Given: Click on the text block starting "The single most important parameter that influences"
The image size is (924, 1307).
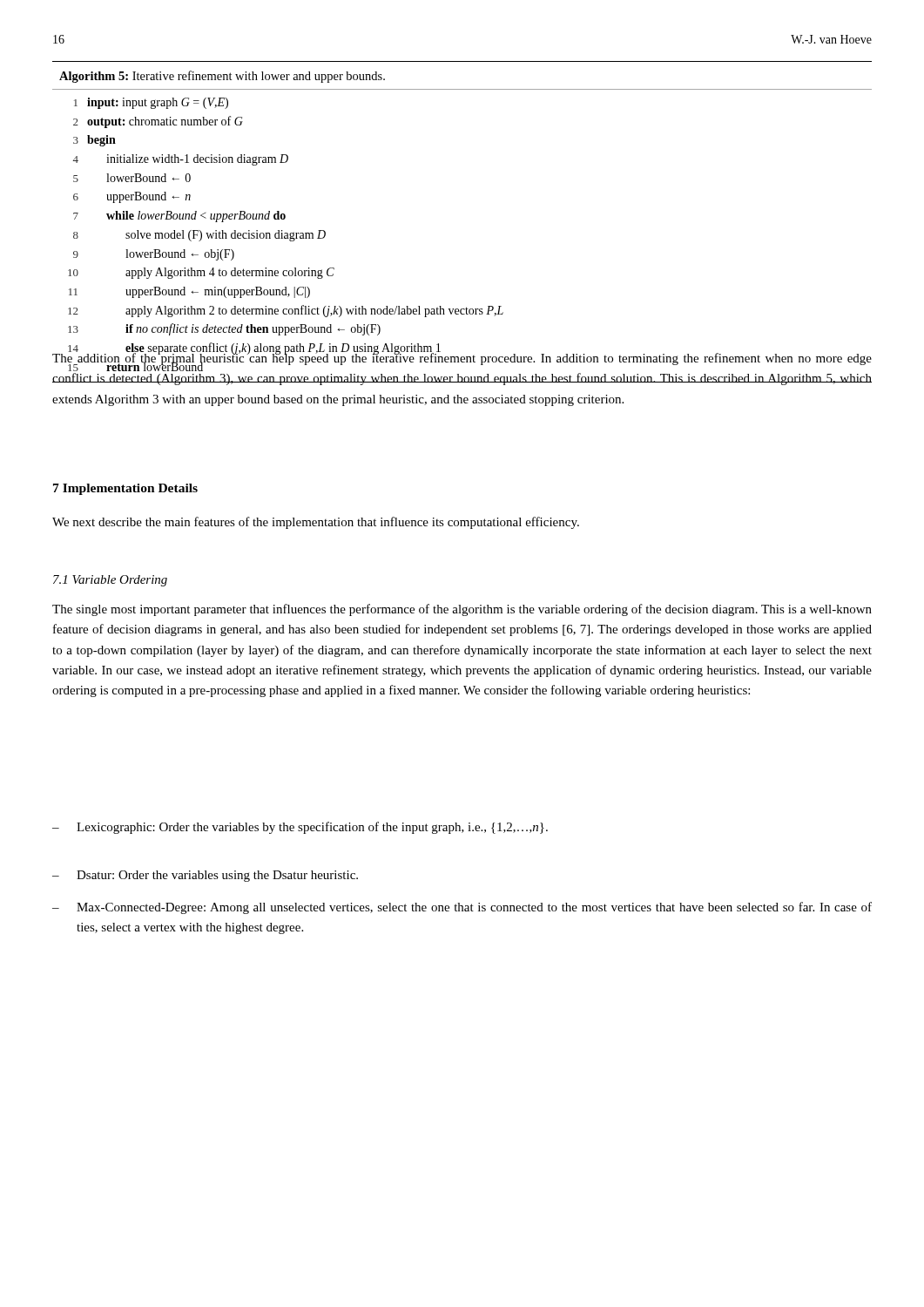Looking at the screenshot, I should pyautogui.click(x=462, y=650).
